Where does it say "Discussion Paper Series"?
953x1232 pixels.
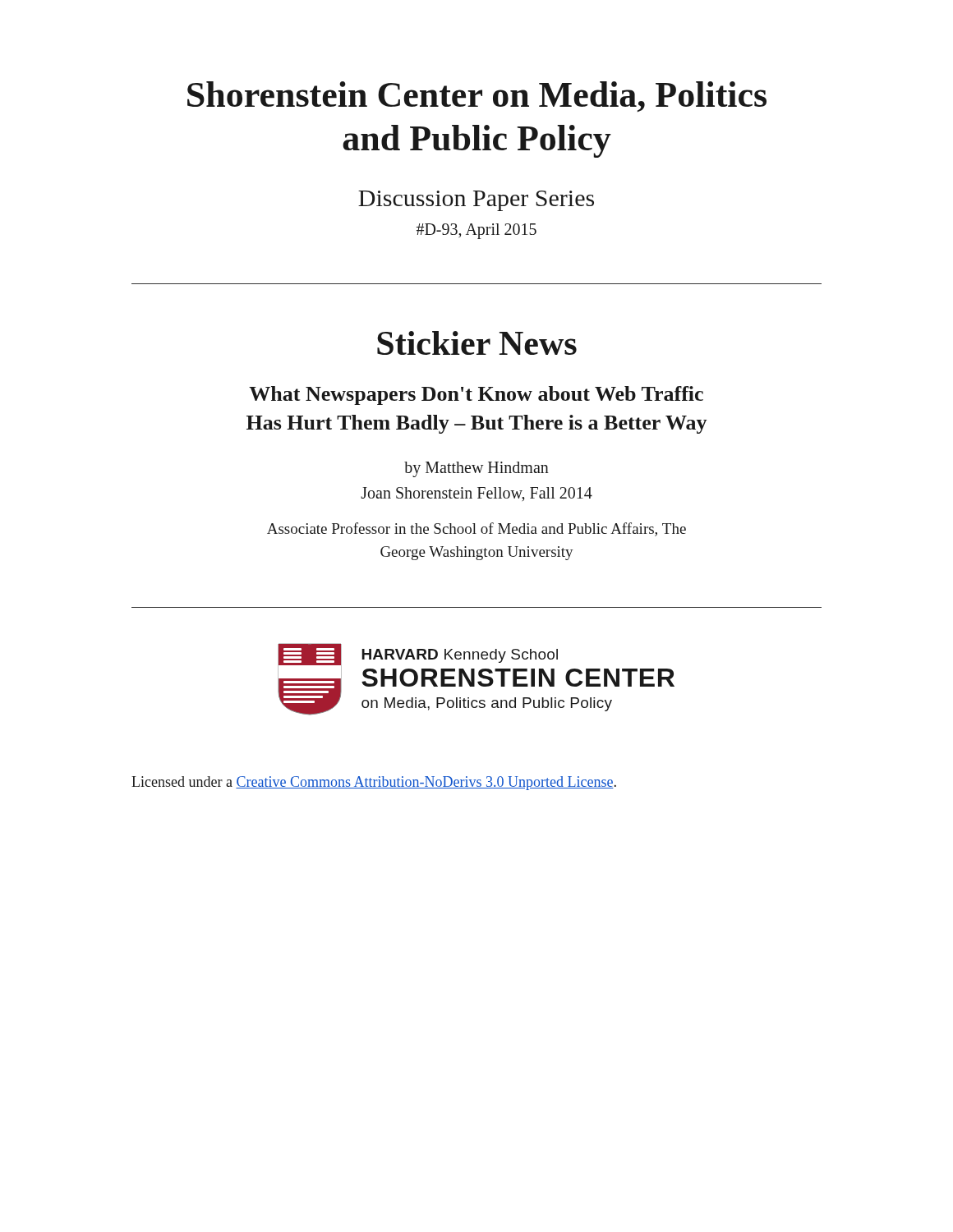tap(476, 197)
